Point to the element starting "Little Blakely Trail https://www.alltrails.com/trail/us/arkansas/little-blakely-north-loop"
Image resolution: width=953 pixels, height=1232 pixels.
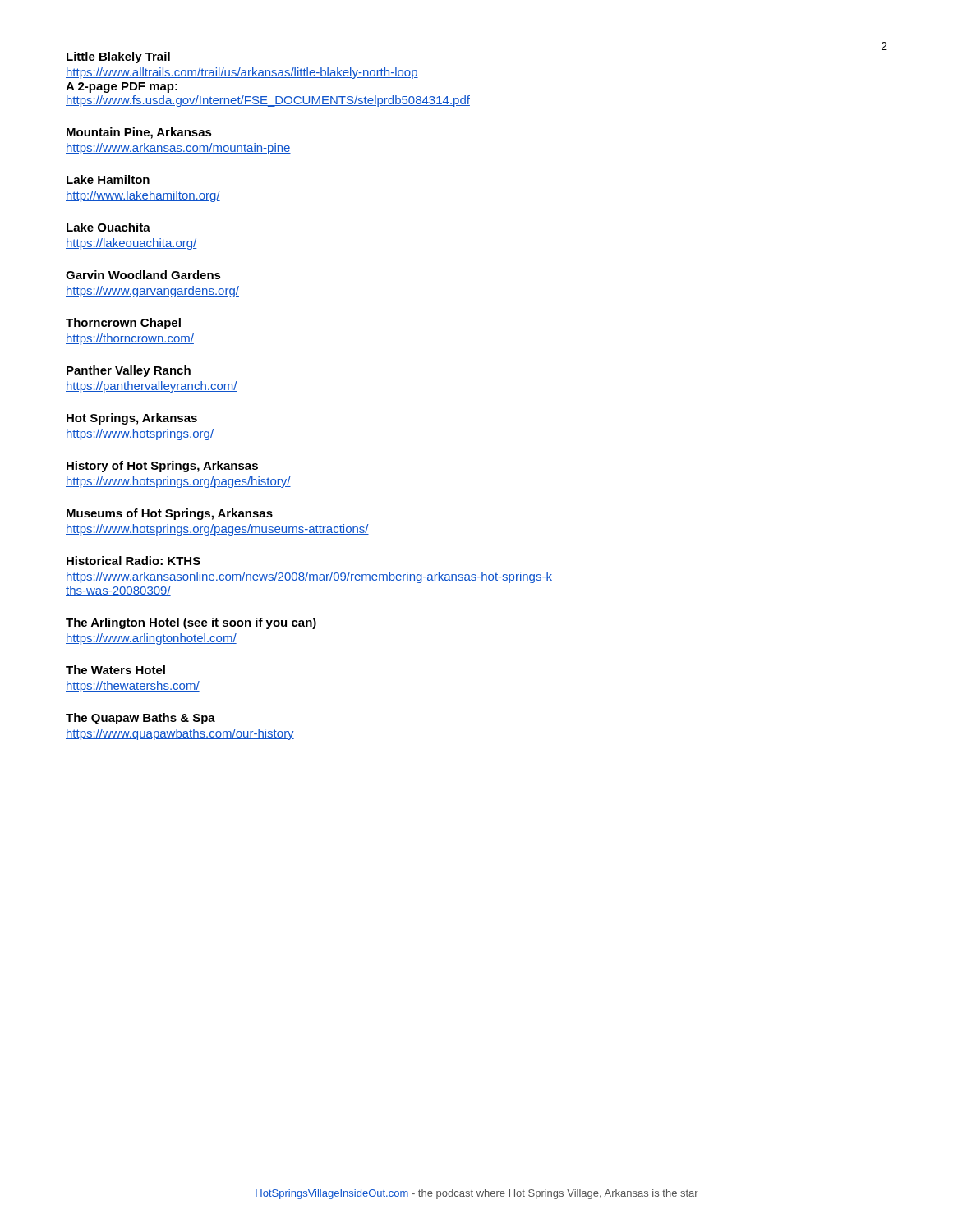pyautogui.click(x=118, y=57)
